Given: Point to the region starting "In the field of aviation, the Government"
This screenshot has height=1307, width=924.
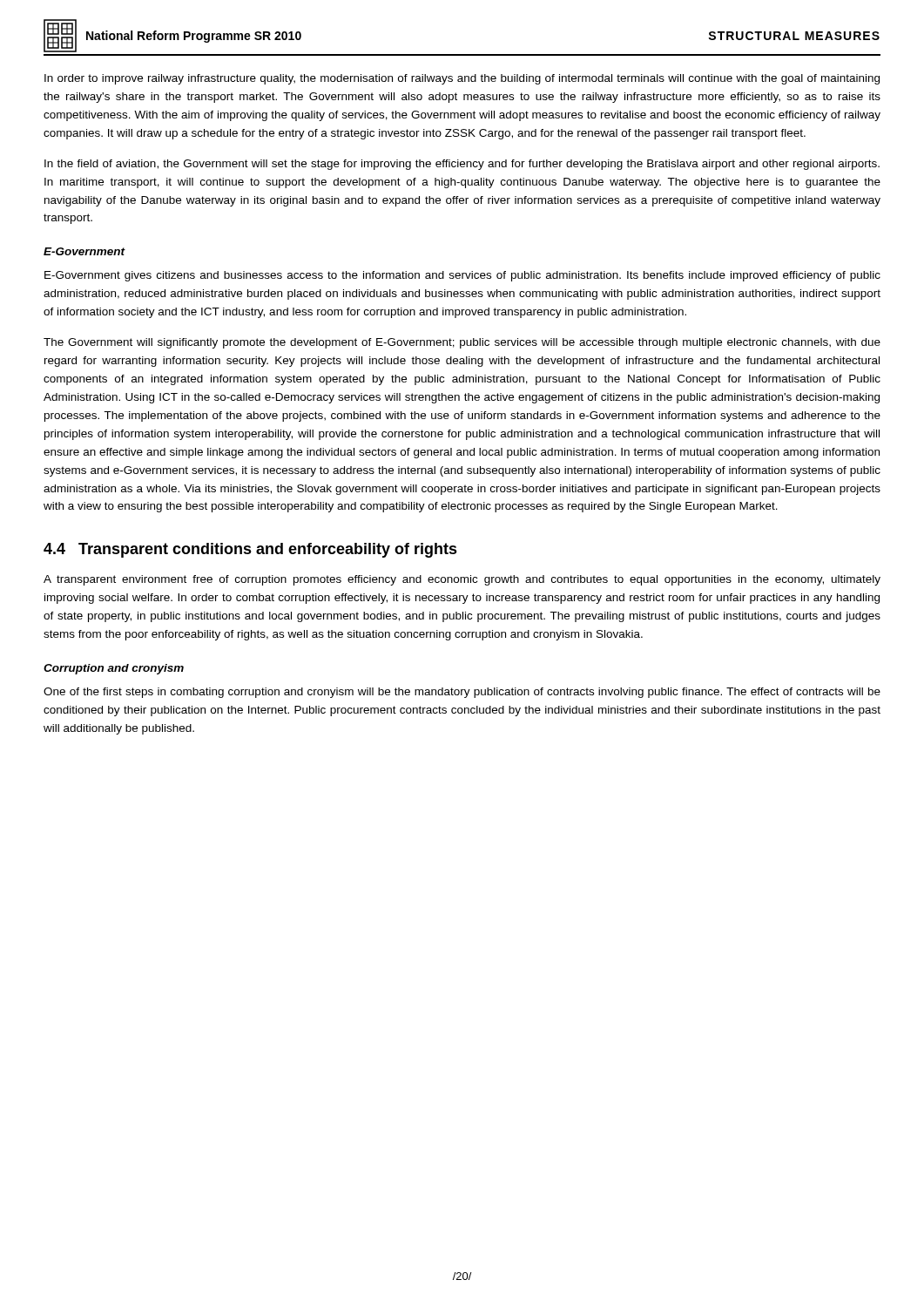Looking at the screenshot, I should point(462,190).
